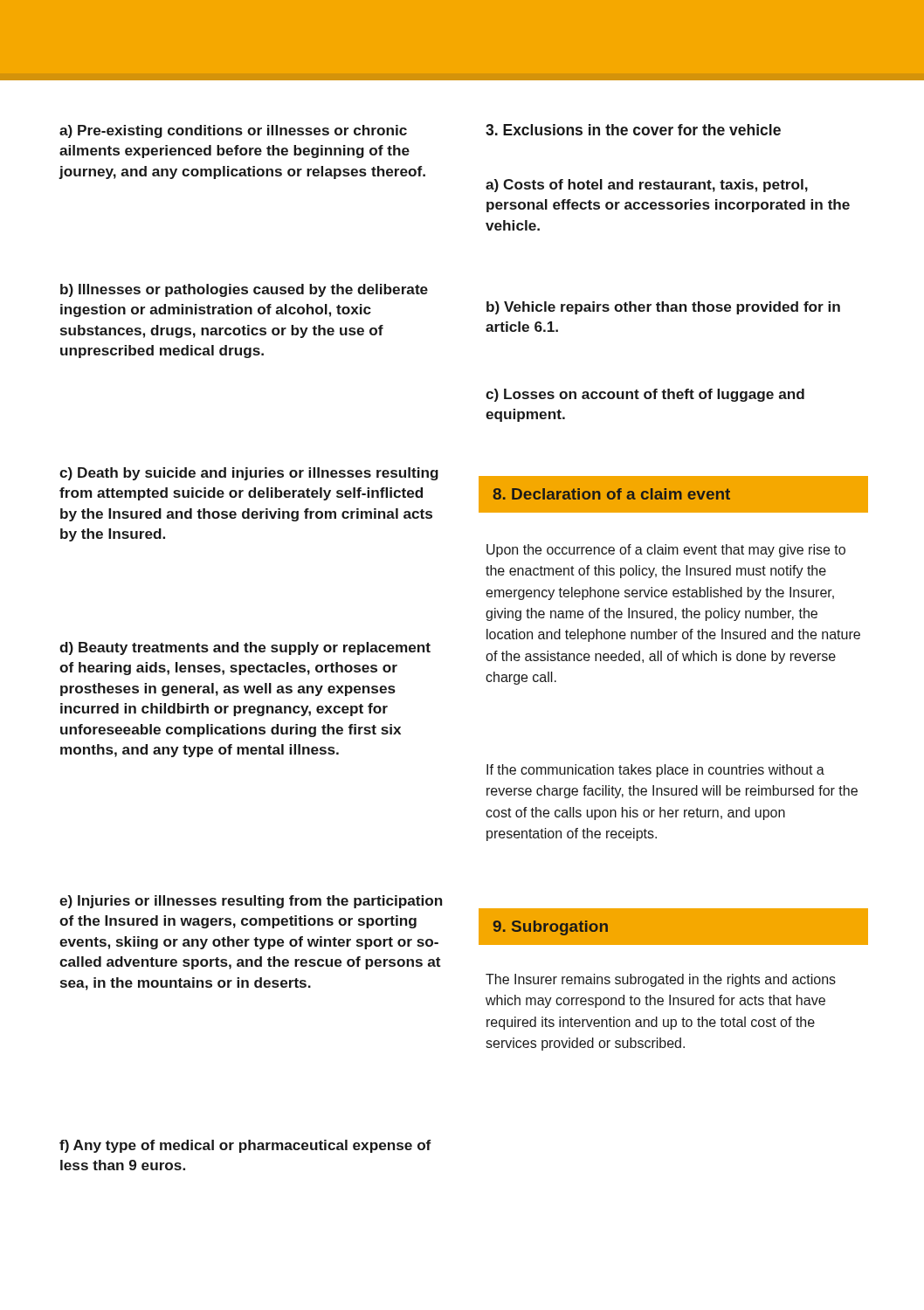Navigate to the text starting "e) Injuries or illnesses"
This screenshot has height=1310, width=924.
coord(251,941)
